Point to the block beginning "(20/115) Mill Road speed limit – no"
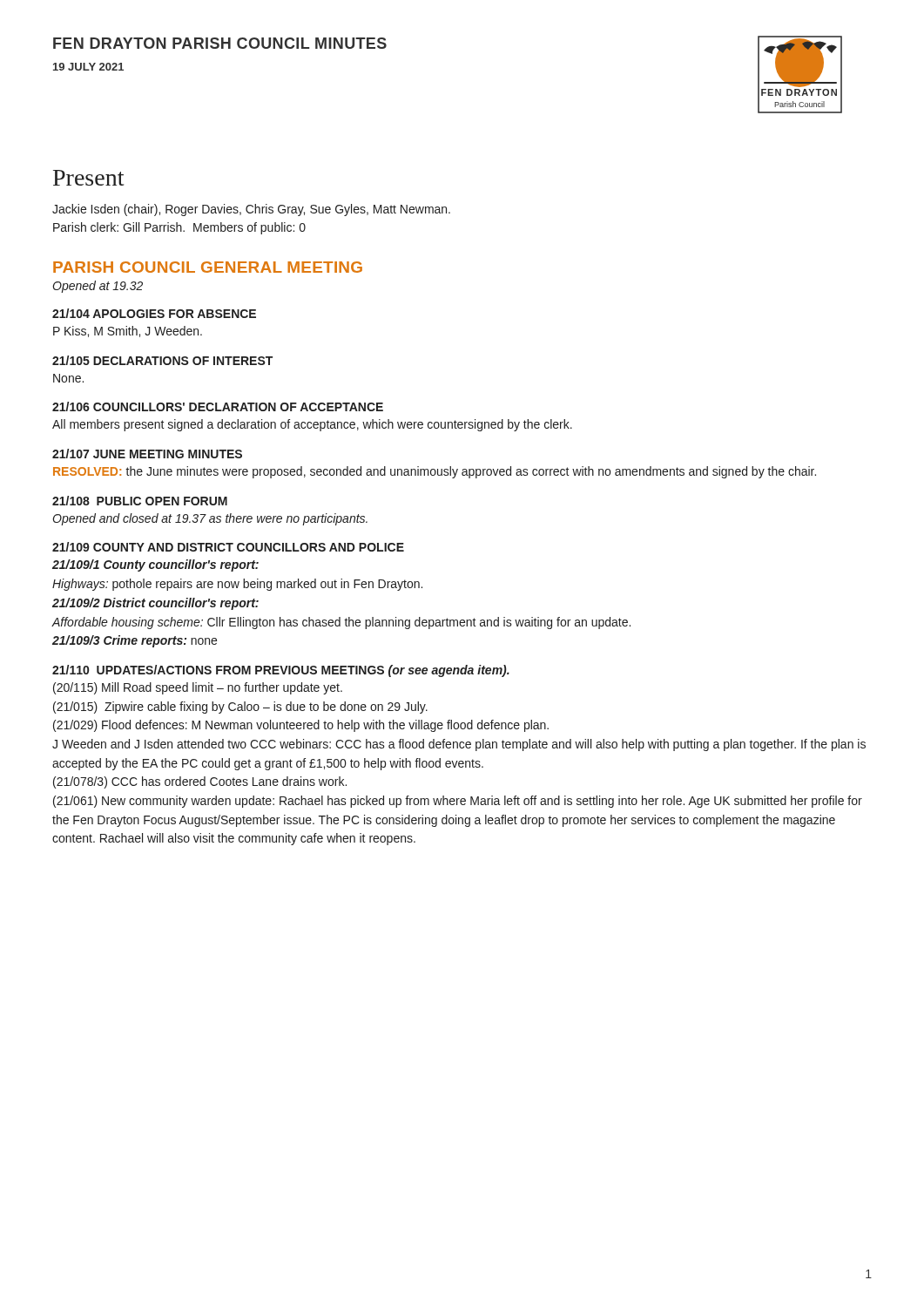The height and width of the screenshot is (1307, 924). [459, 763]
